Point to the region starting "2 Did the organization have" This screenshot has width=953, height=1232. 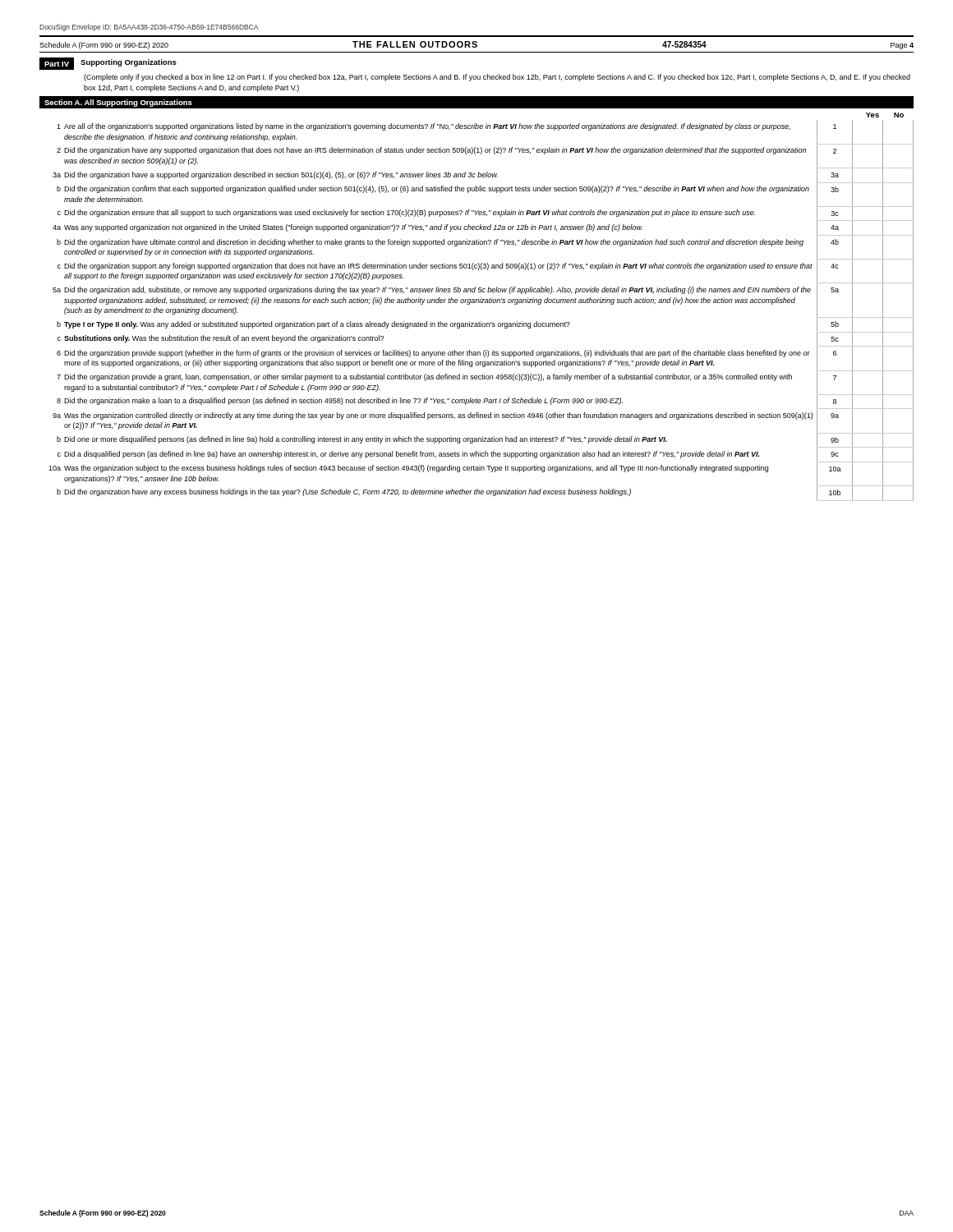point(476,156)
